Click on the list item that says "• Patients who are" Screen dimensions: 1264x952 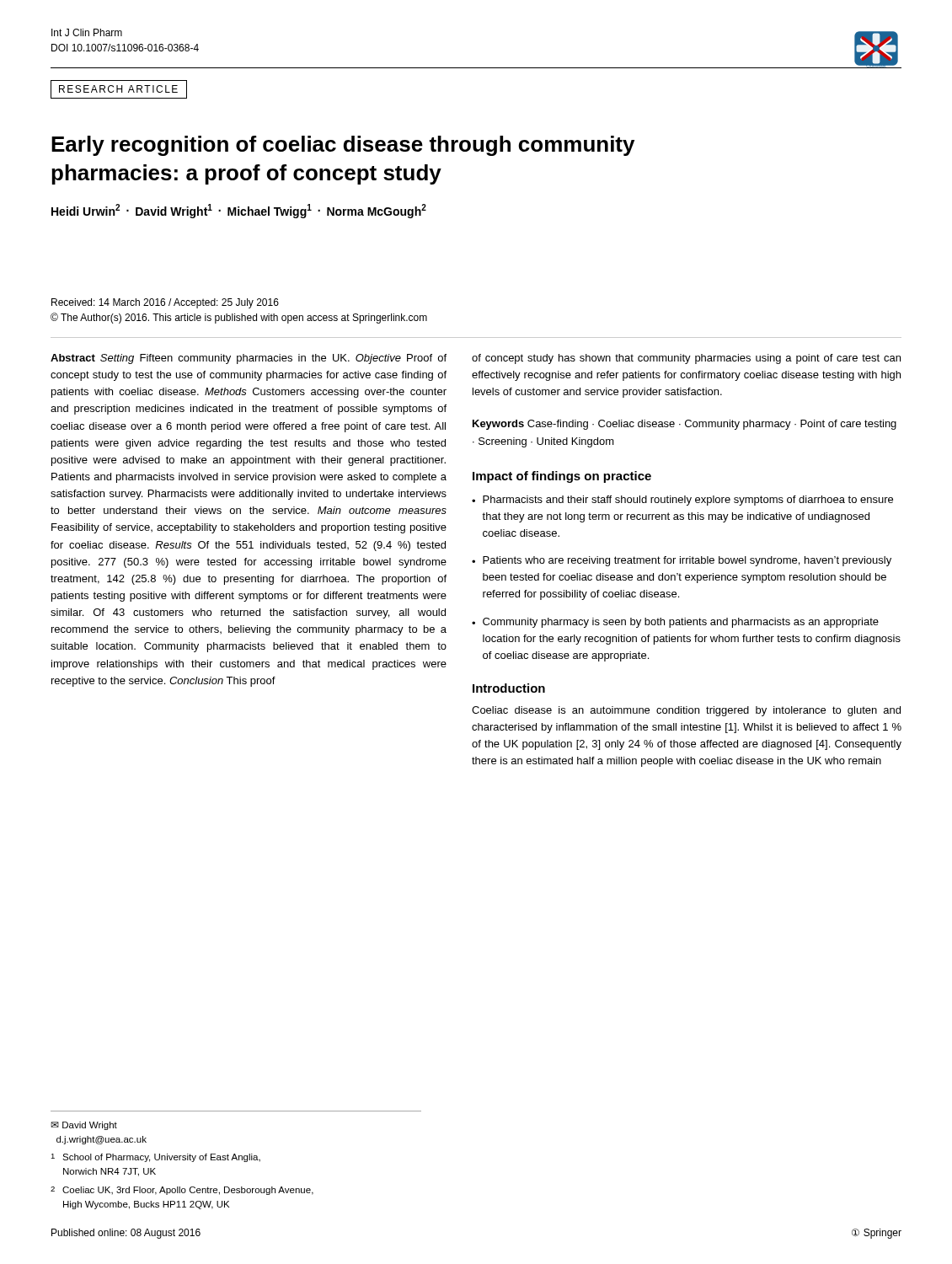tap(687, 578)
